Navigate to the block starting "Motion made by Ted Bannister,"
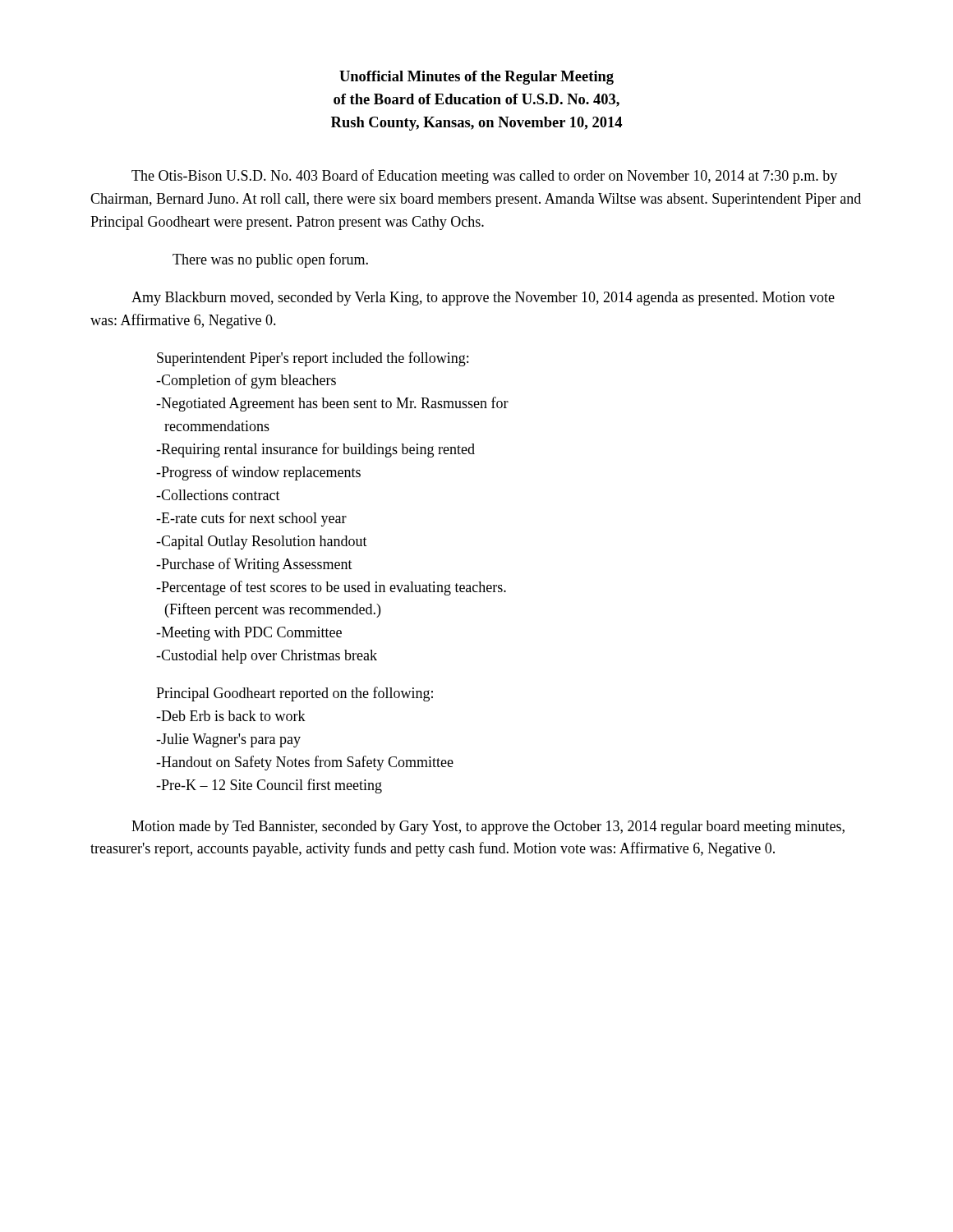The width and height of the screenshot is (953, 1232). (468, 837)
